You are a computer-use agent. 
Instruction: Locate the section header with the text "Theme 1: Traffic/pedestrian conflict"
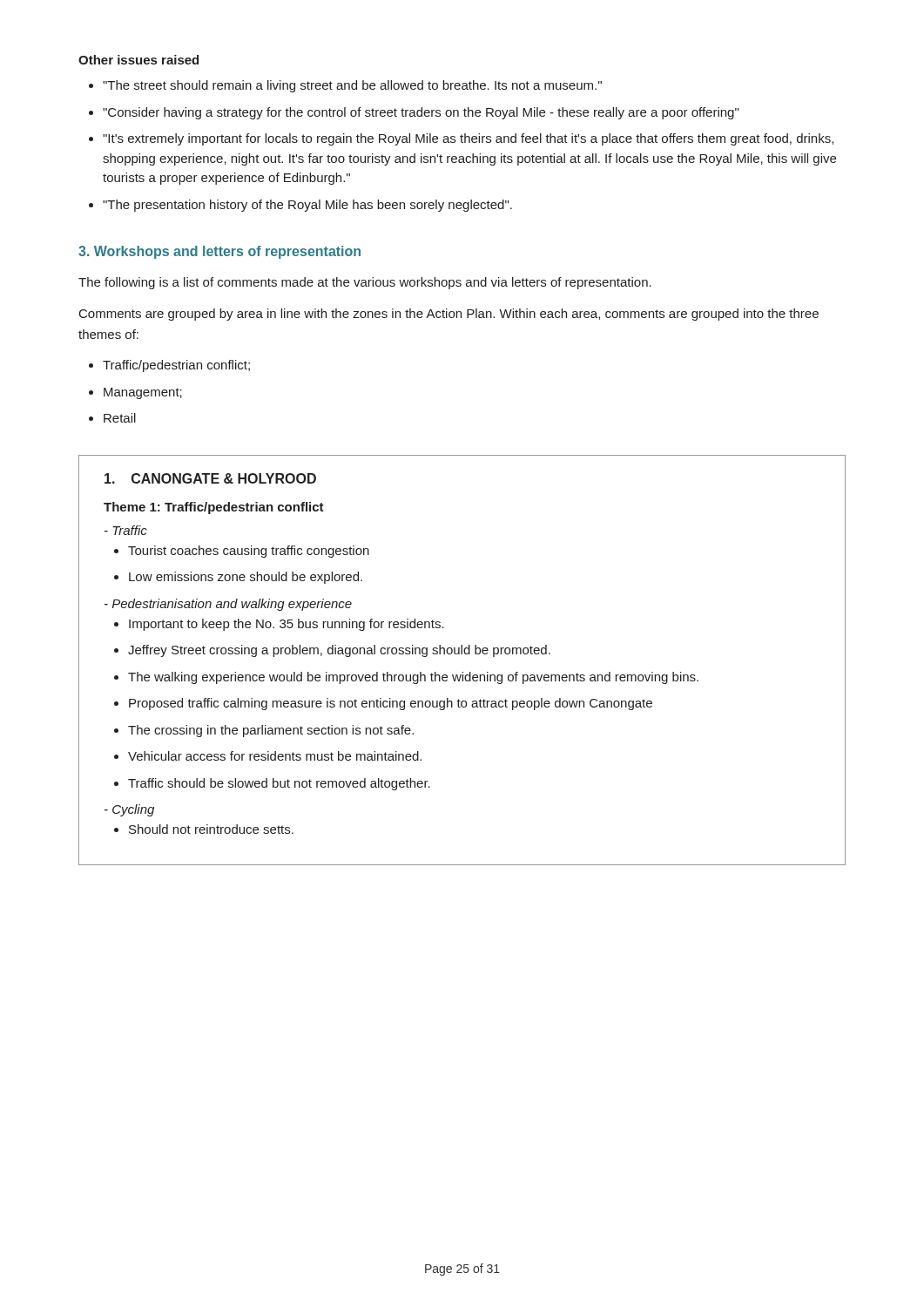point(214,506)
